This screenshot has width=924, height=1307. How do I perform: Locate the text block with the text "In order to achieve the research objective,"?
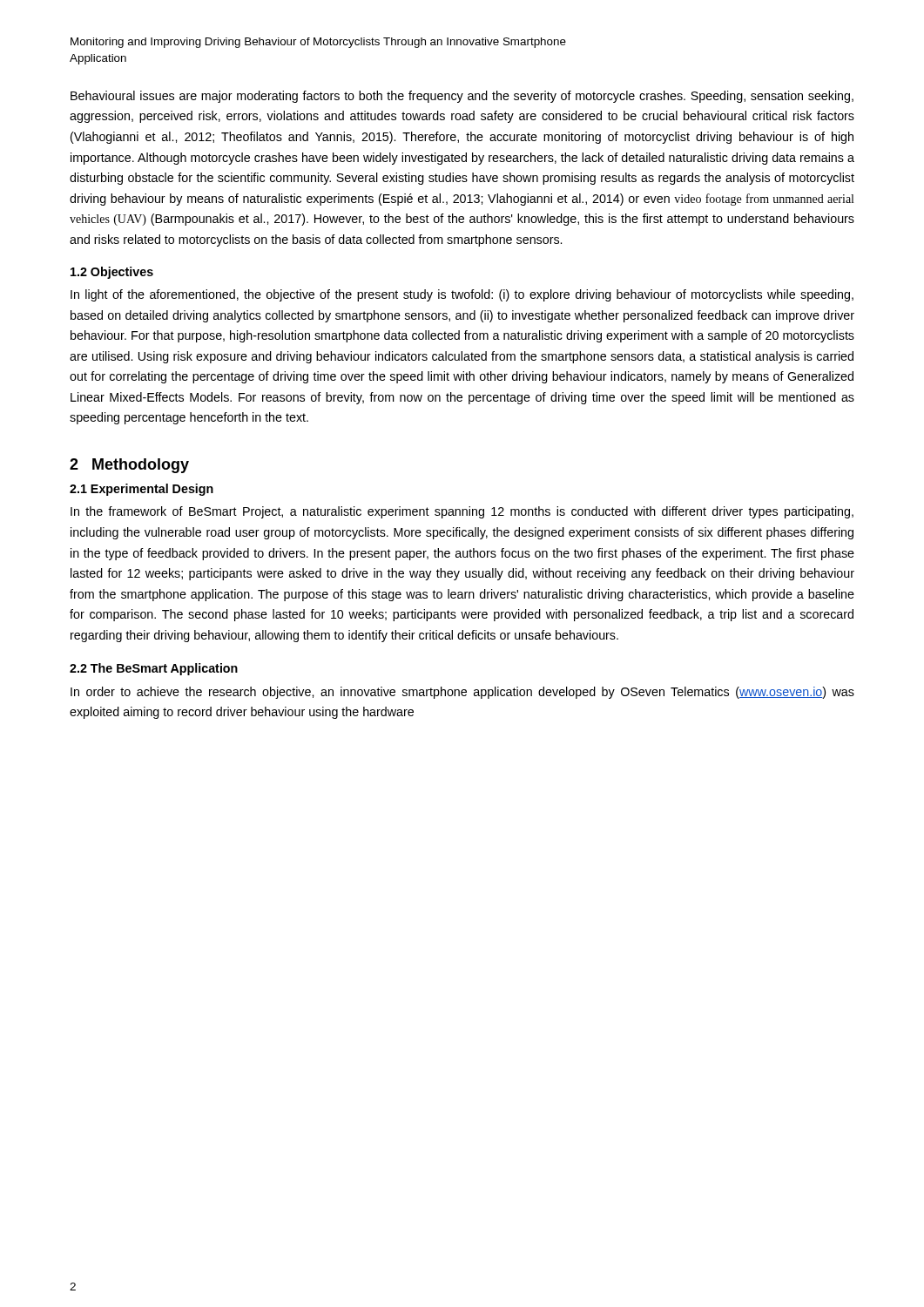click(x=462, y=702)
